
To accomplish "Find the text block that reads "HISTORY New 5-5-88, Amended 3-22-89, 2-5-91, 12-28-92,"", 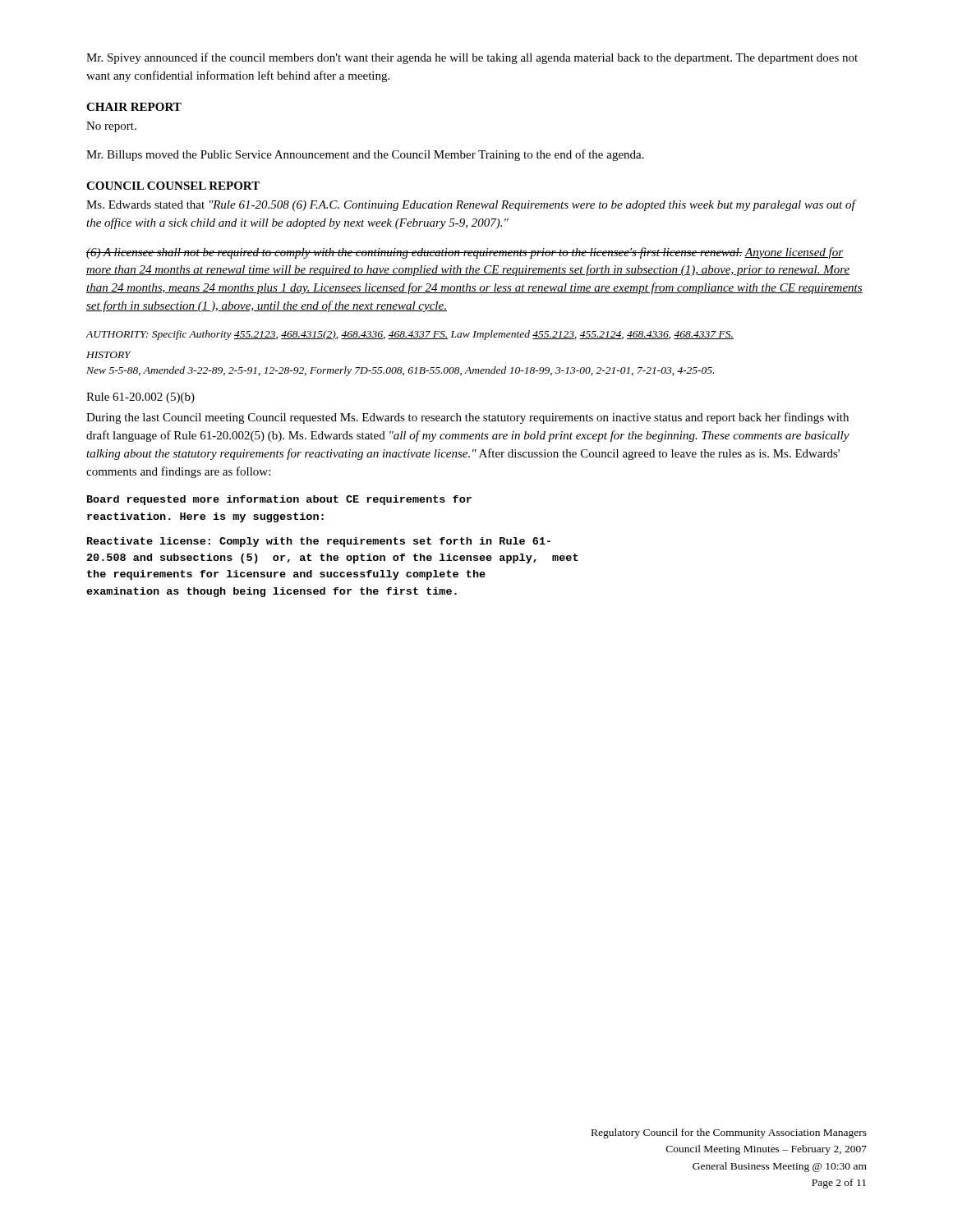I will (476, 364).
